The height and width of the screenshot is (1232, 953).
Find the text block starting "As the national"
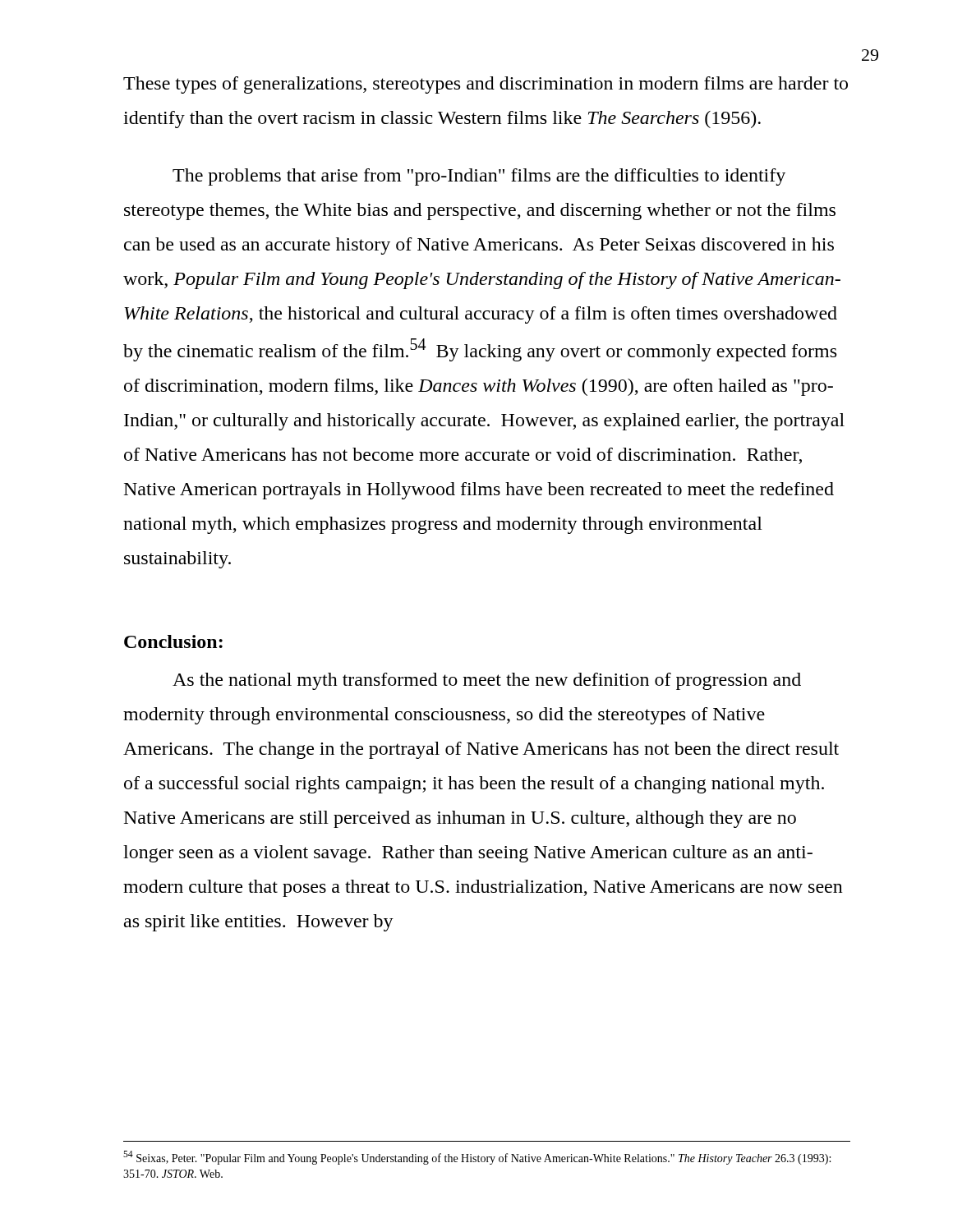483,800
